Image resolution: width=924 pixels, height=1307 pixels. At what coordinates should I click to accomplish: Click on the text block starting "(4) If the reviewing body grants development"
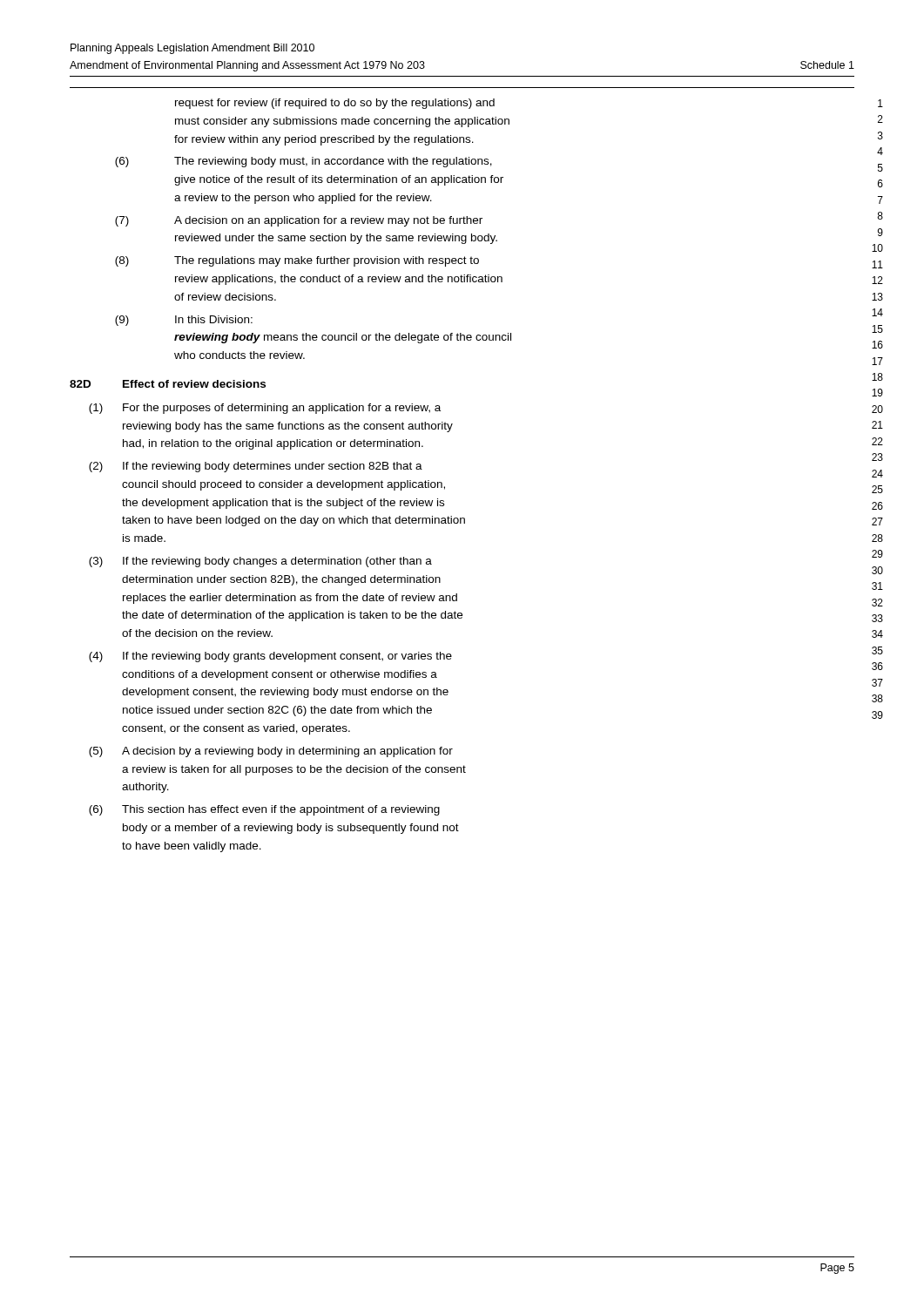pos(270,657)
